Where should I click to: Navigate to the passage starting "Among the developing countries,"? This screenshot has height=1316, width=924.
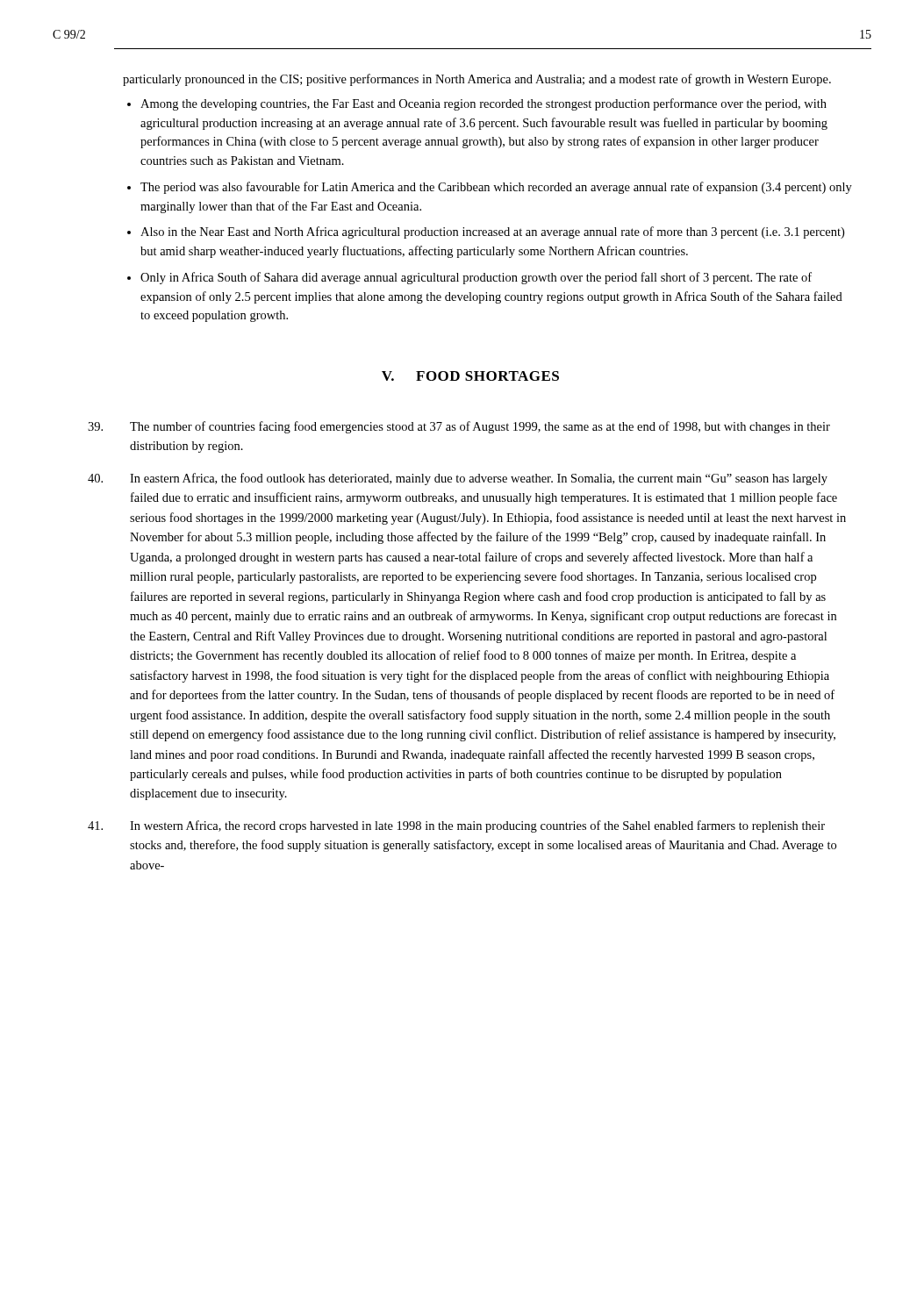pyautogui.click(x=484, y=132)
